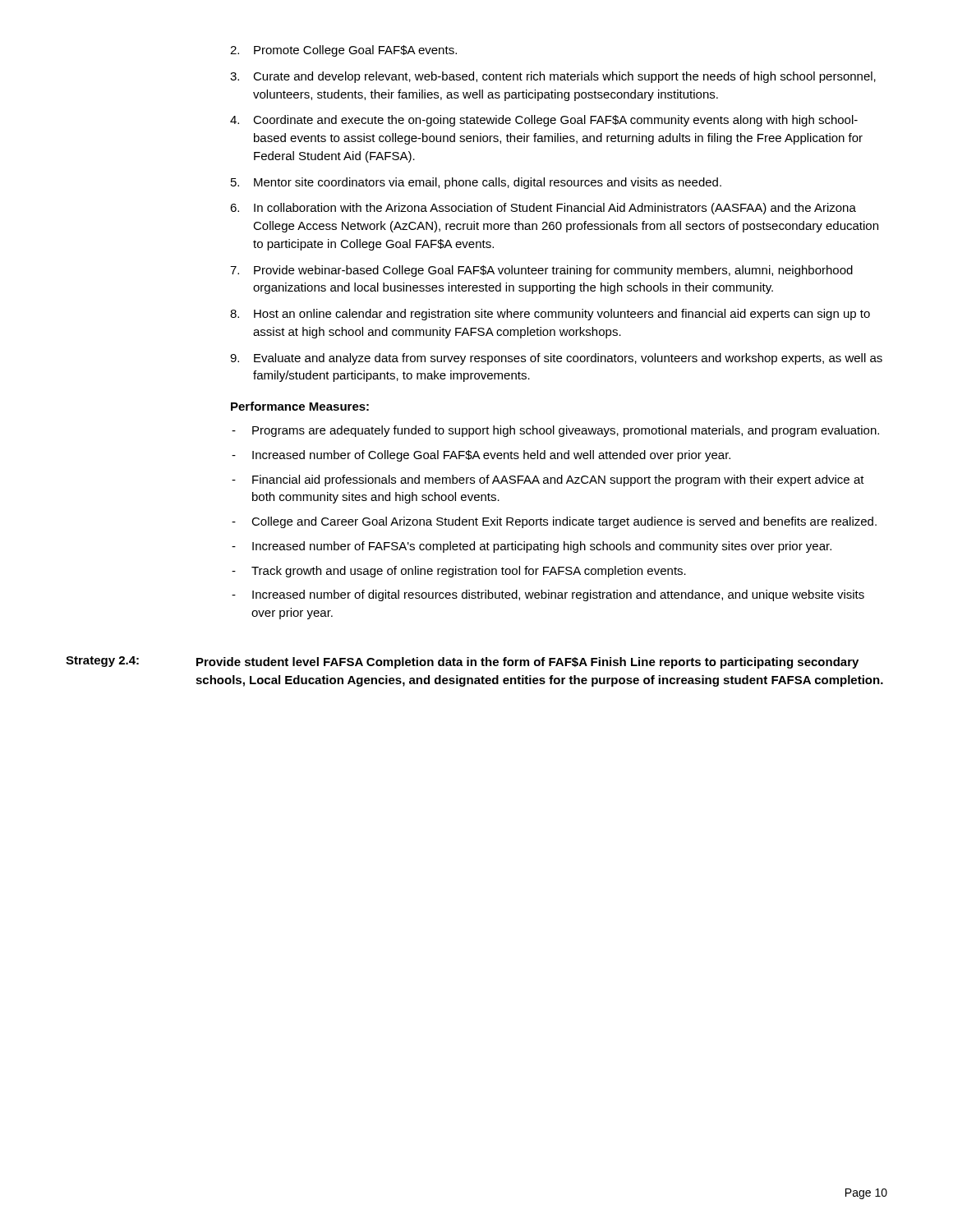
Task: Click on the block starting "- Increased number of College"
Action: pyautogui.click(x=559, y=455)
